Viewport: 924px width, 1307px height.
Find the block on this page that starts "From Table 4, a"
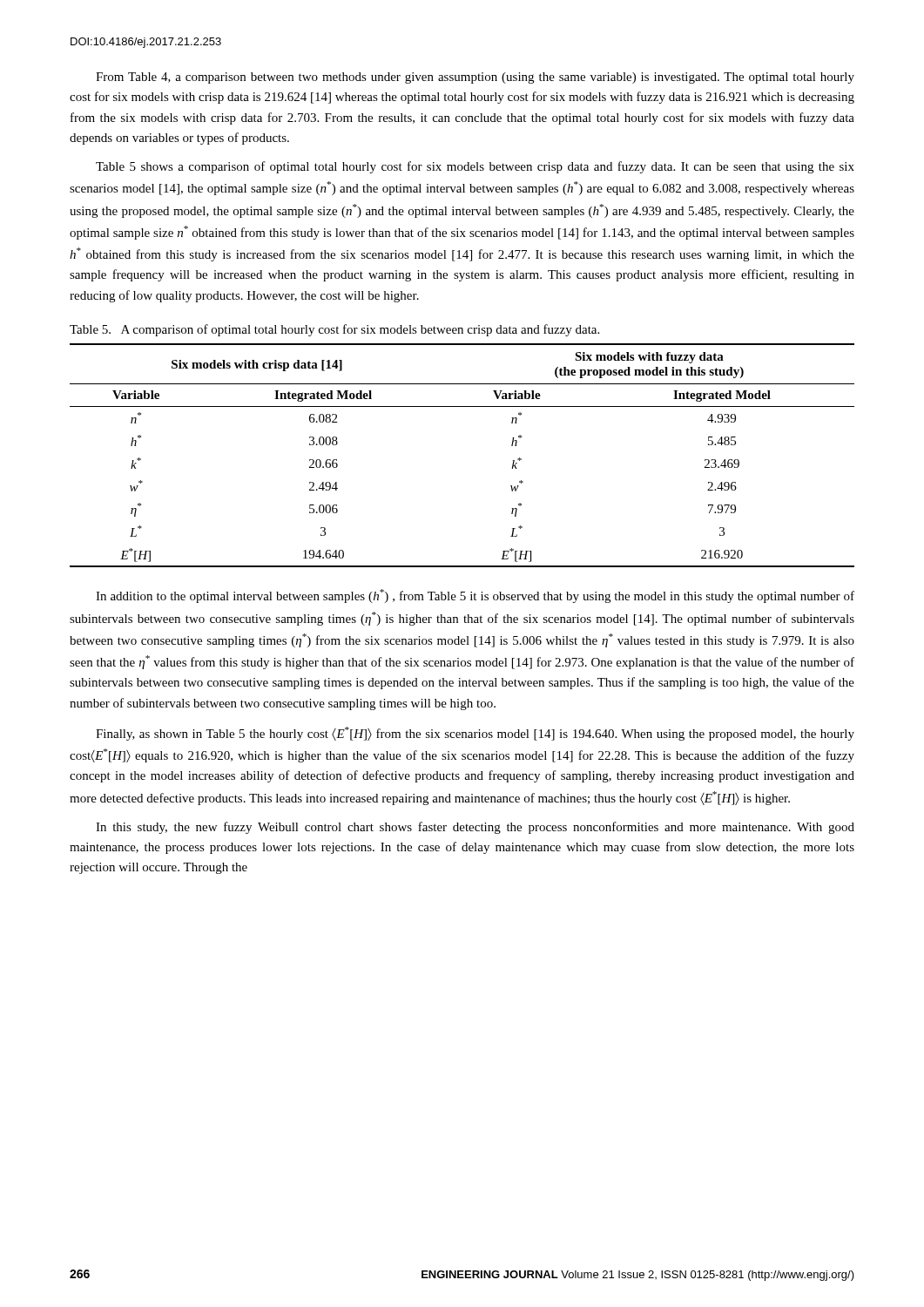tap(462, 108)
